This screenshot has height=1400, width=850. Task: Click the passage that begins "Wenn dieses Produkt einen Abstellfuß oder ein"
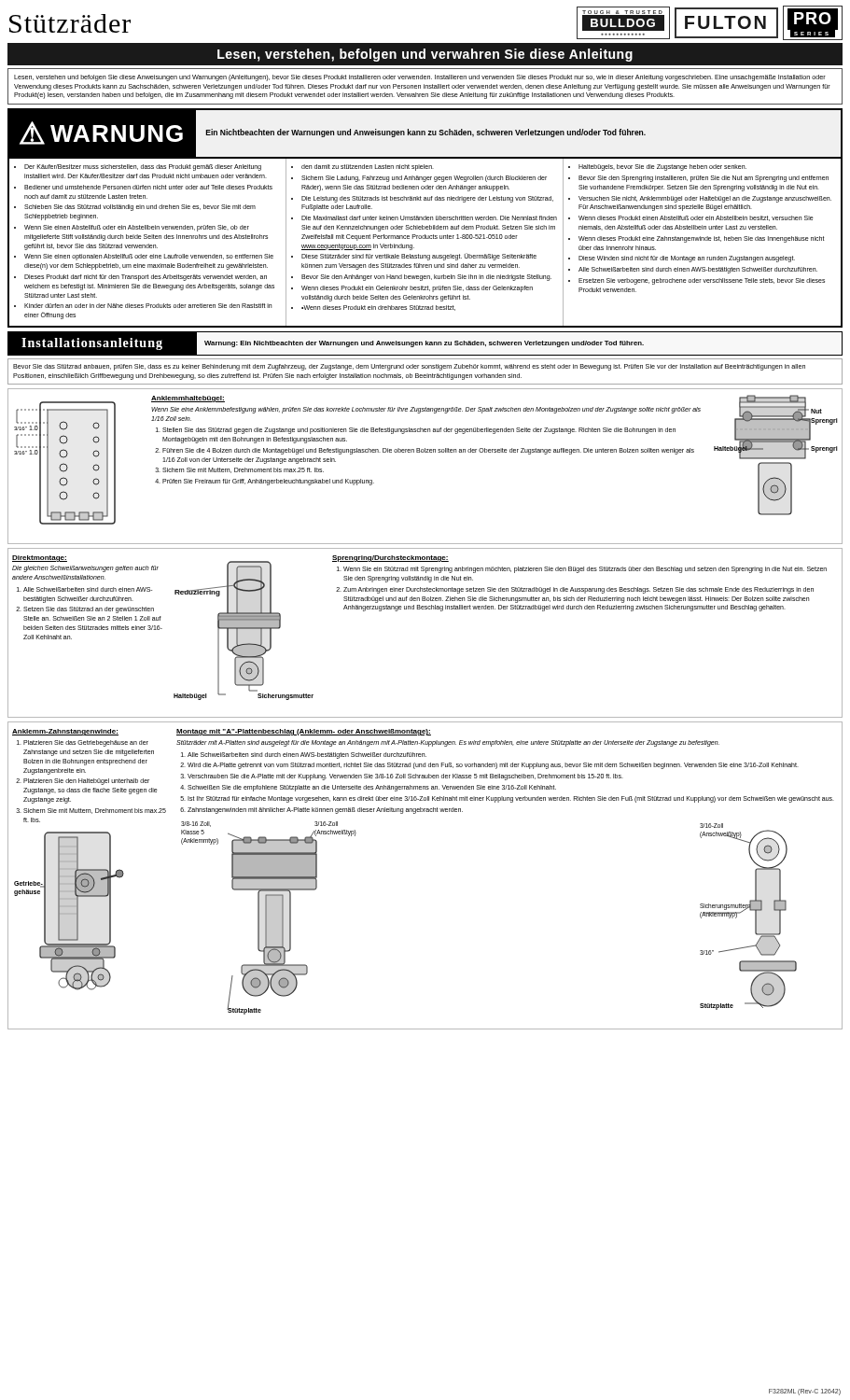(x=696, y=223)
